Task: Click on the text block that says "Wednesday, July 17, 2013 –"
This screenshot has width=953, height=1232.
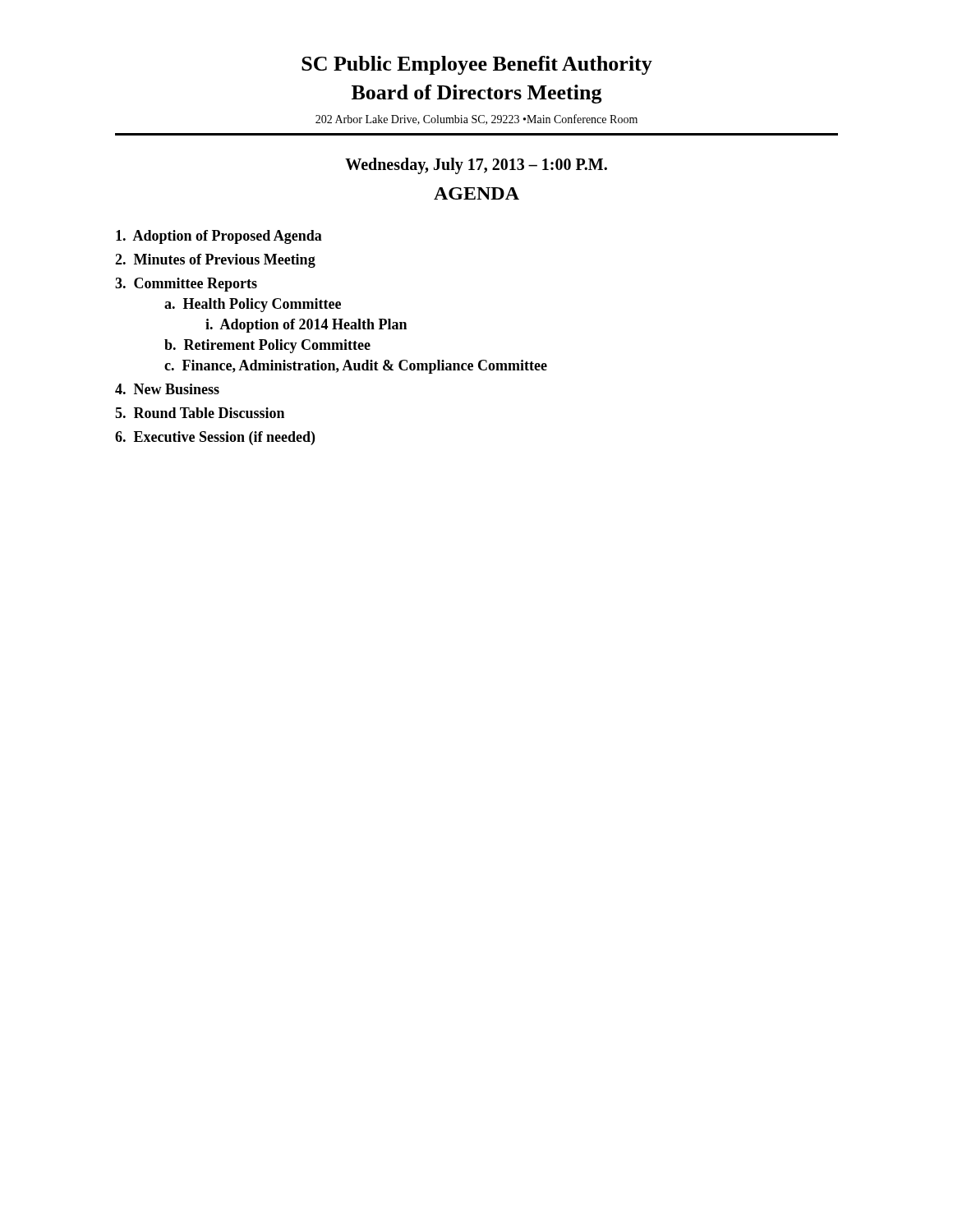Action: coord(476,164)
